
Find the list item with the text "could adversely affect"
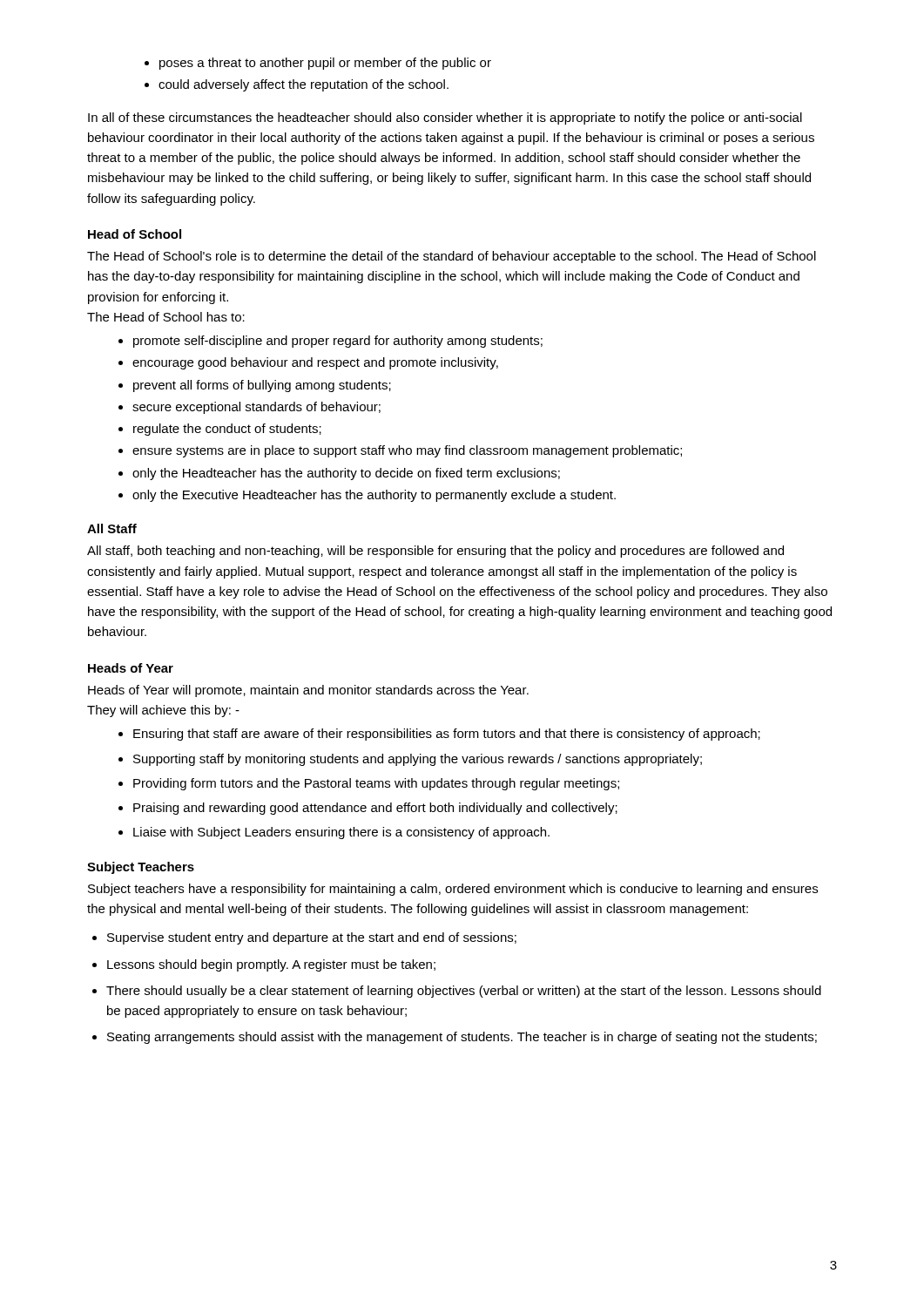tap(297, 85)
